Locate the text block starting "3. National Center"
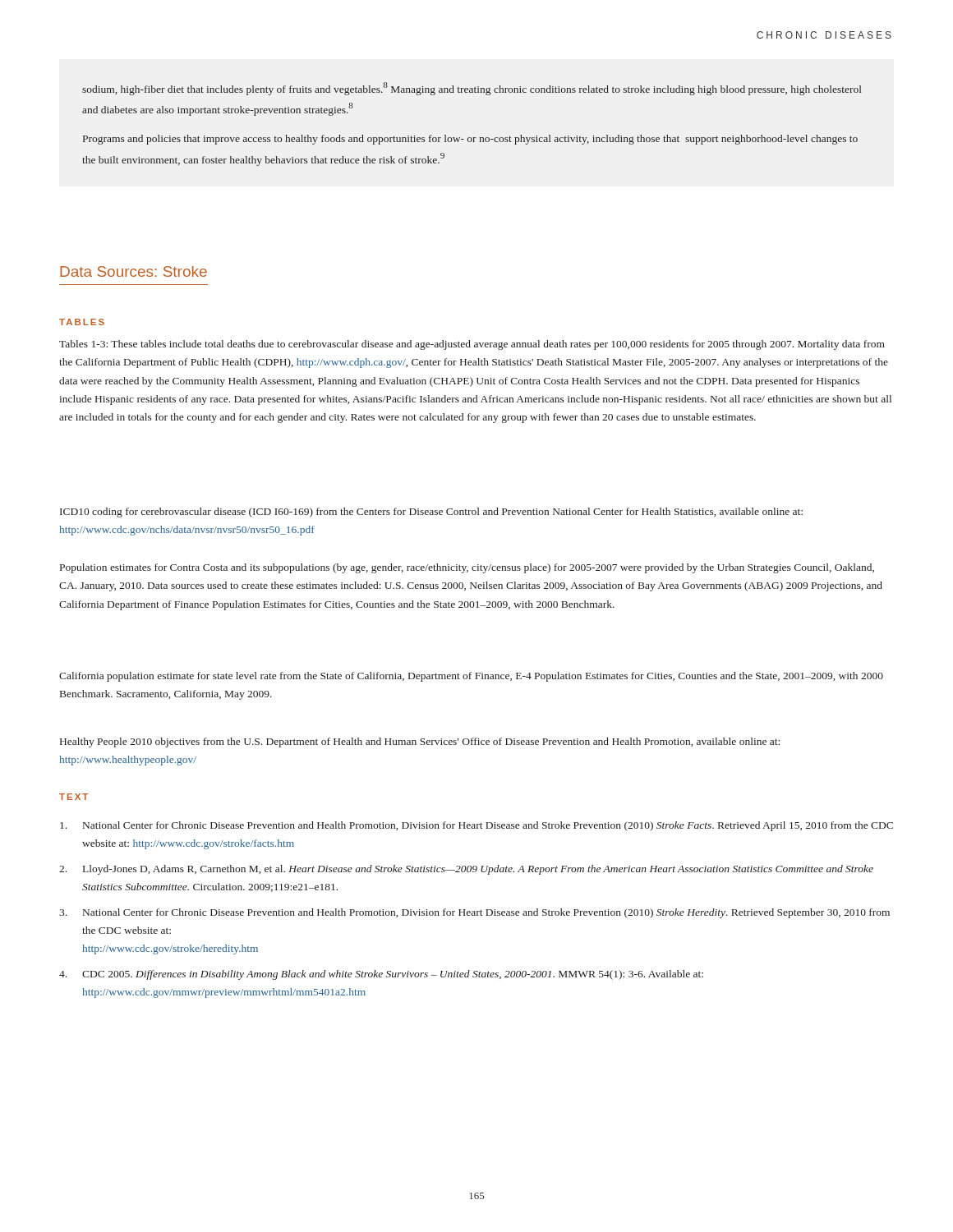 click(474, 913)
